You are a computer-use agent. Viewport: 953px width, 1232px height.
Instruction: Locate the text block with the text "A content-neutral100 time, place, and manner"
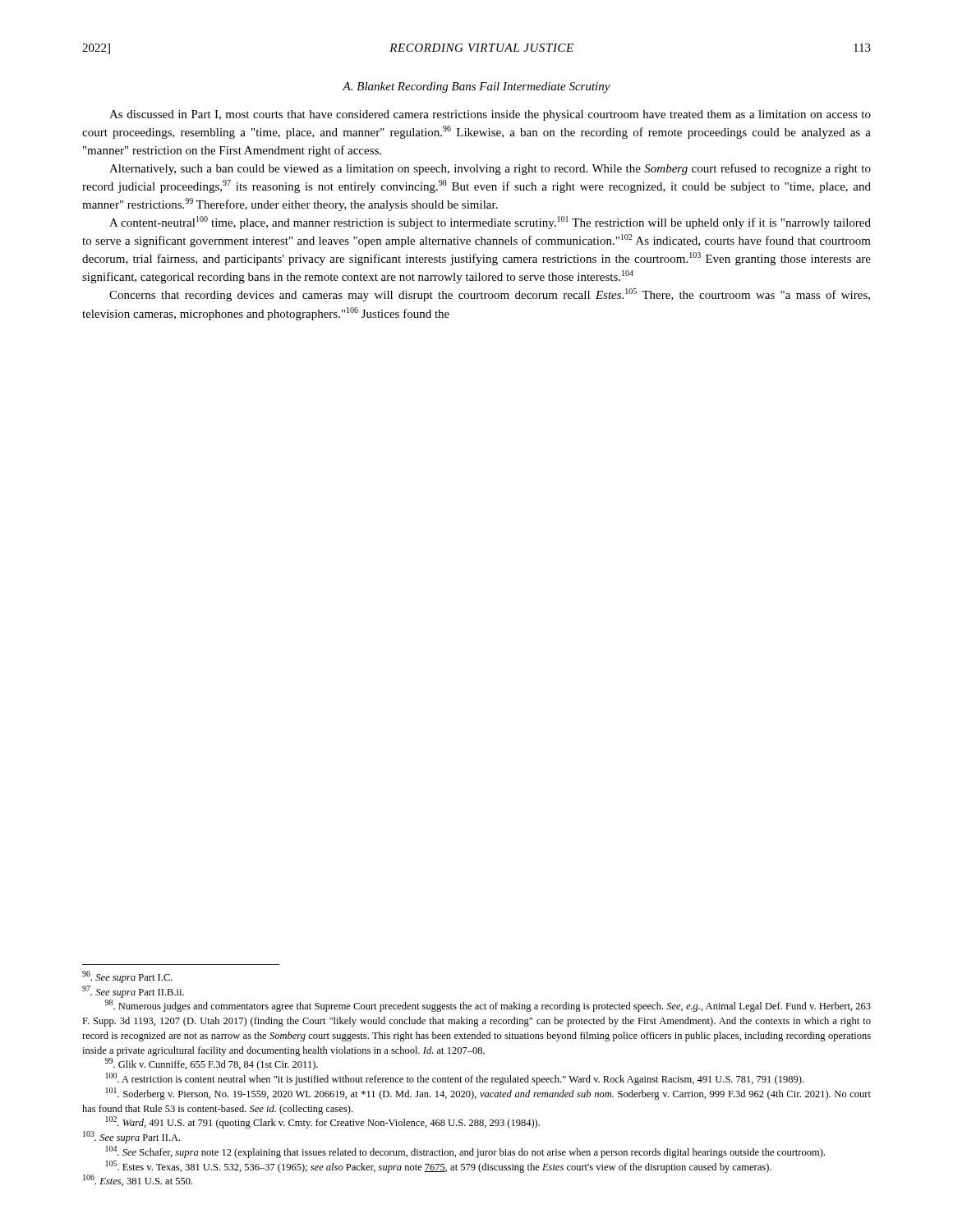point(476,250)
